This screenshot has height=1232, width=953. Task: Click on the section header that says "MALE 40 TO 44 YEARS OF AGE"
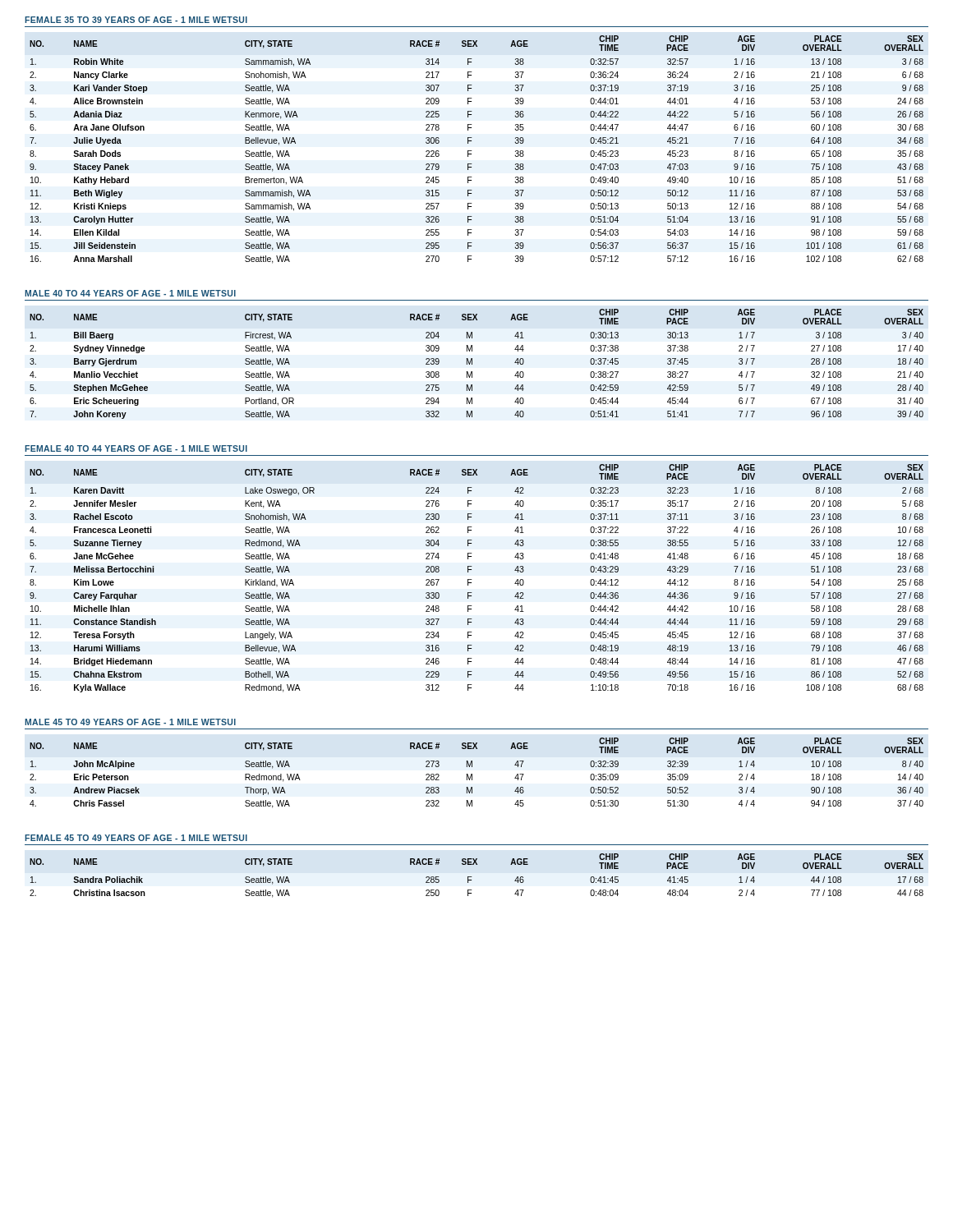pyautogui.click(x=130, y=293)
